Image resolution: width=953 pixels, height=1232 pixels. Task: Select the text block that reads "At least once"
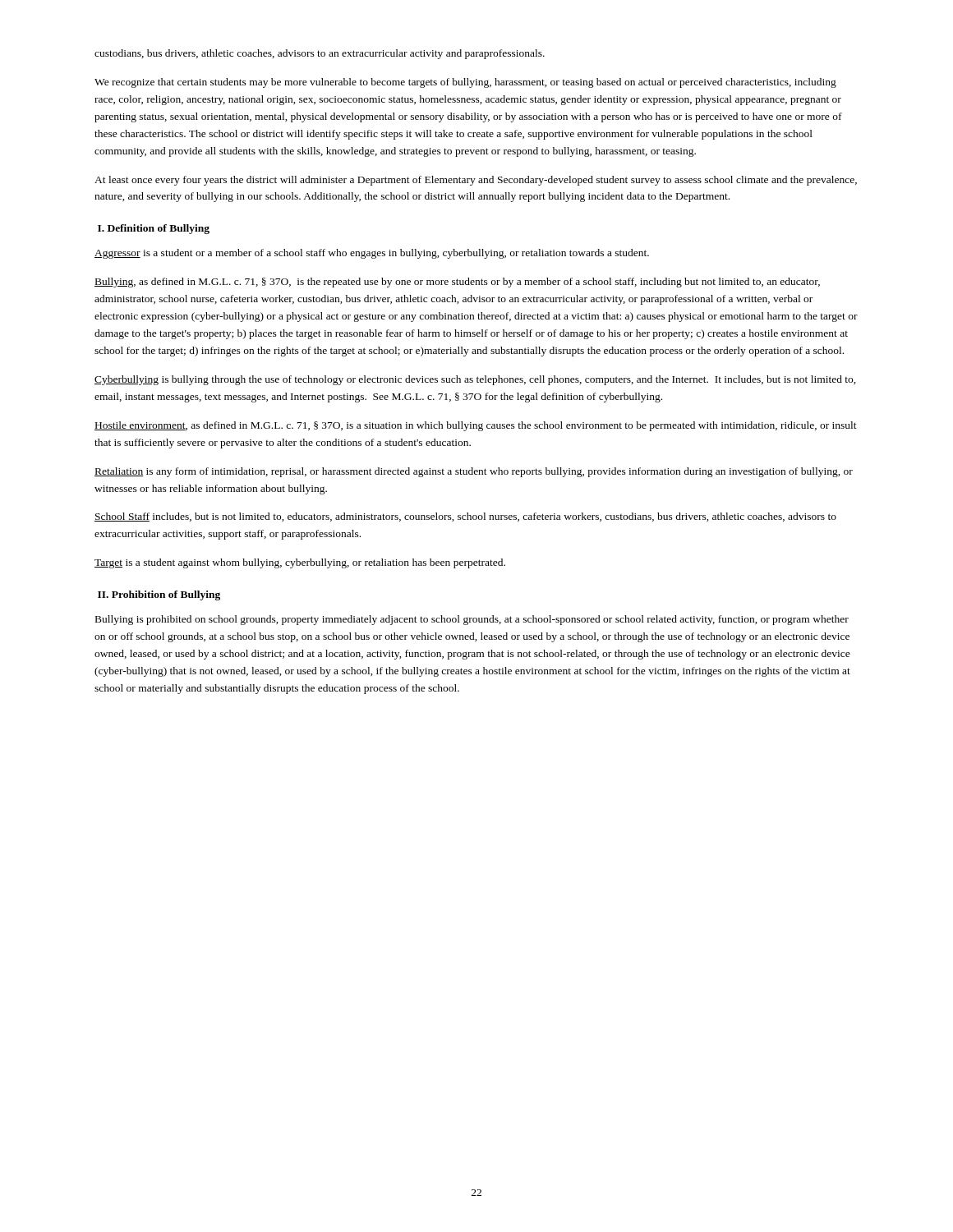(476, 188)
